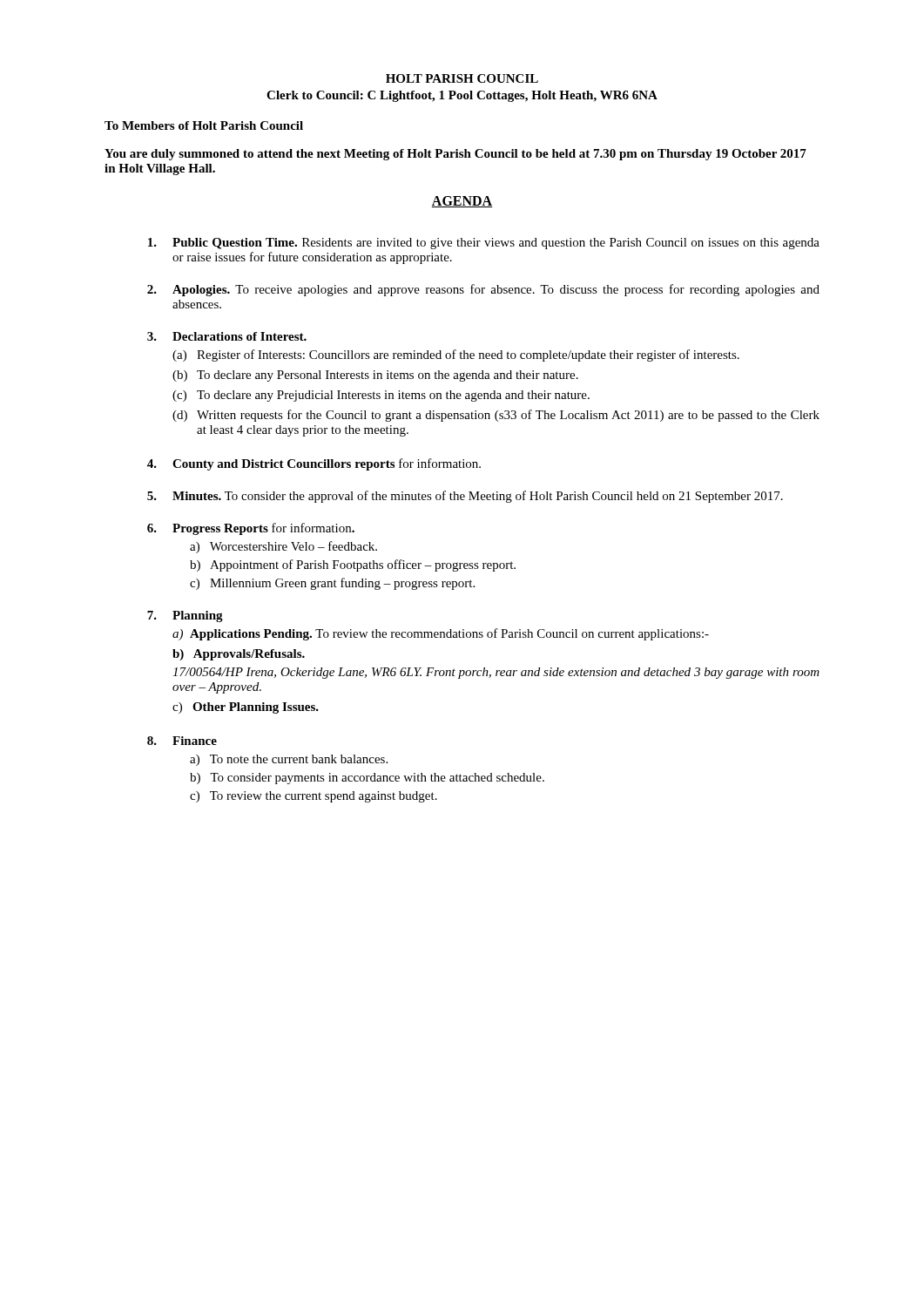Find the title
Image resolution: width=924 pixels, height=1307 pixels.
click(x=462, y=87)
